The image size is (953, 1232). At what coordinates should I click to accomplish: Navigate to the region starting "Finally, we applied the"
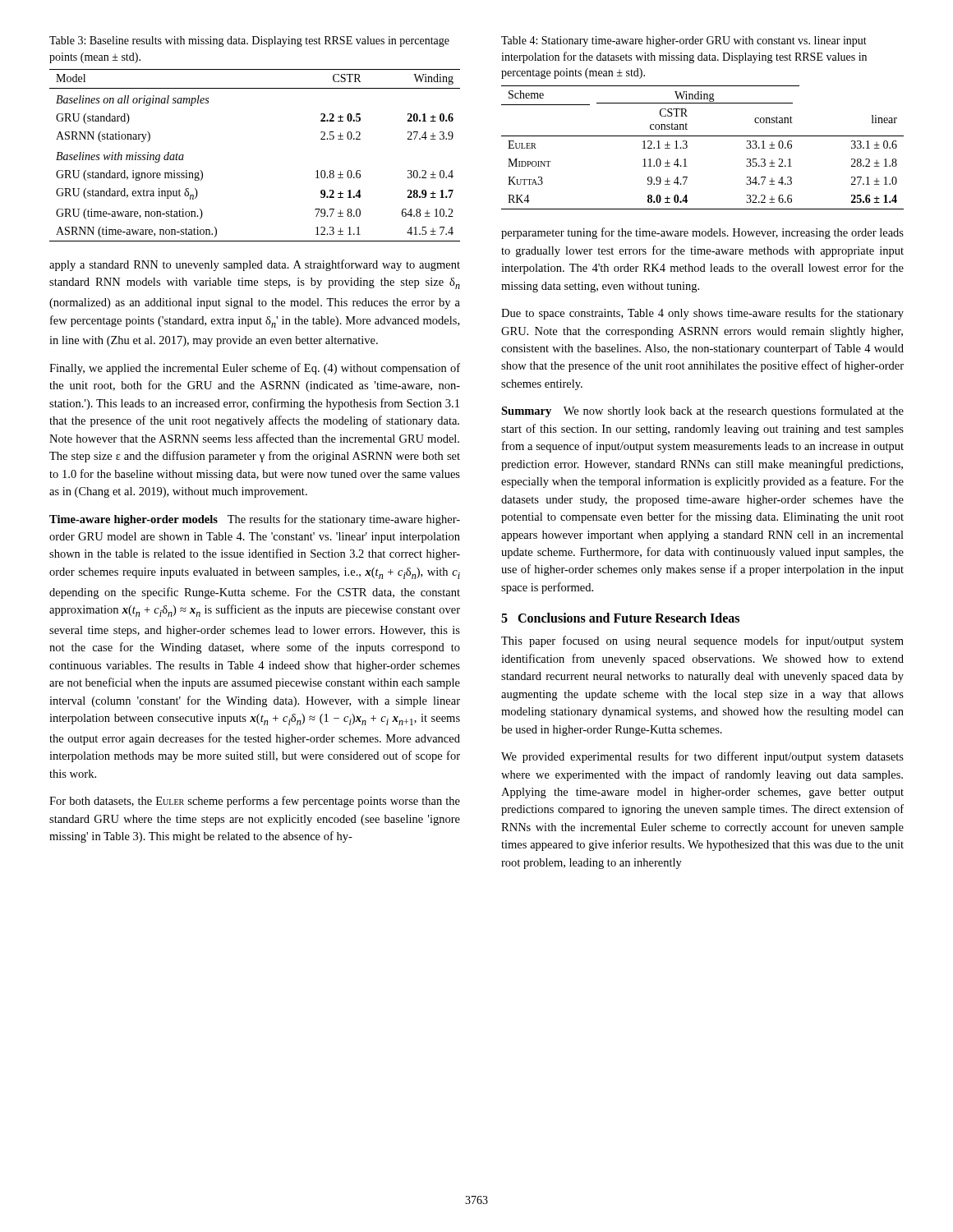(255, 429)
